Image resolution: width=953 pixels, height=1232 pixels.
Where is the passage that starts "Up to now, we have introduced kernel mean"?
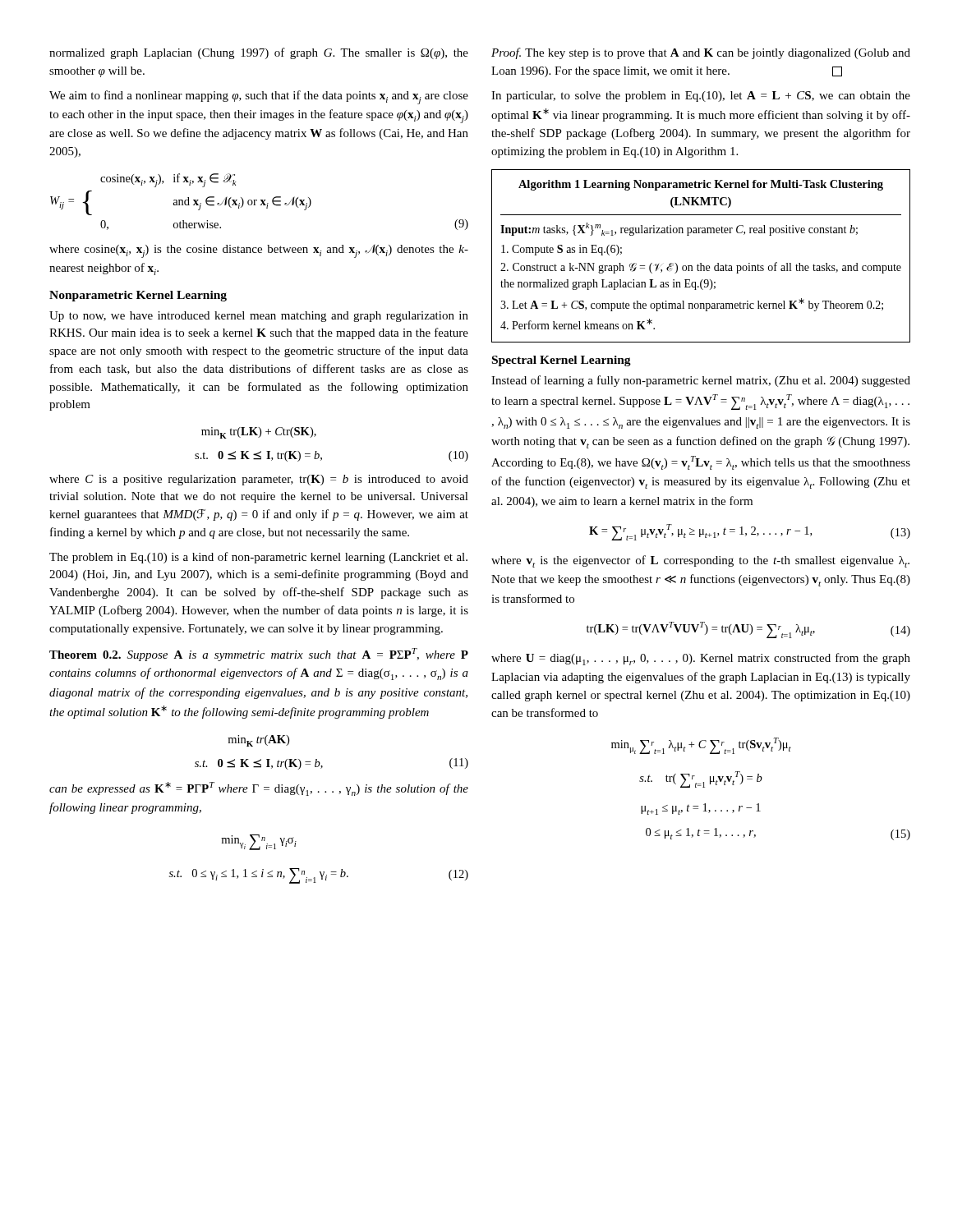click(259, 360)
